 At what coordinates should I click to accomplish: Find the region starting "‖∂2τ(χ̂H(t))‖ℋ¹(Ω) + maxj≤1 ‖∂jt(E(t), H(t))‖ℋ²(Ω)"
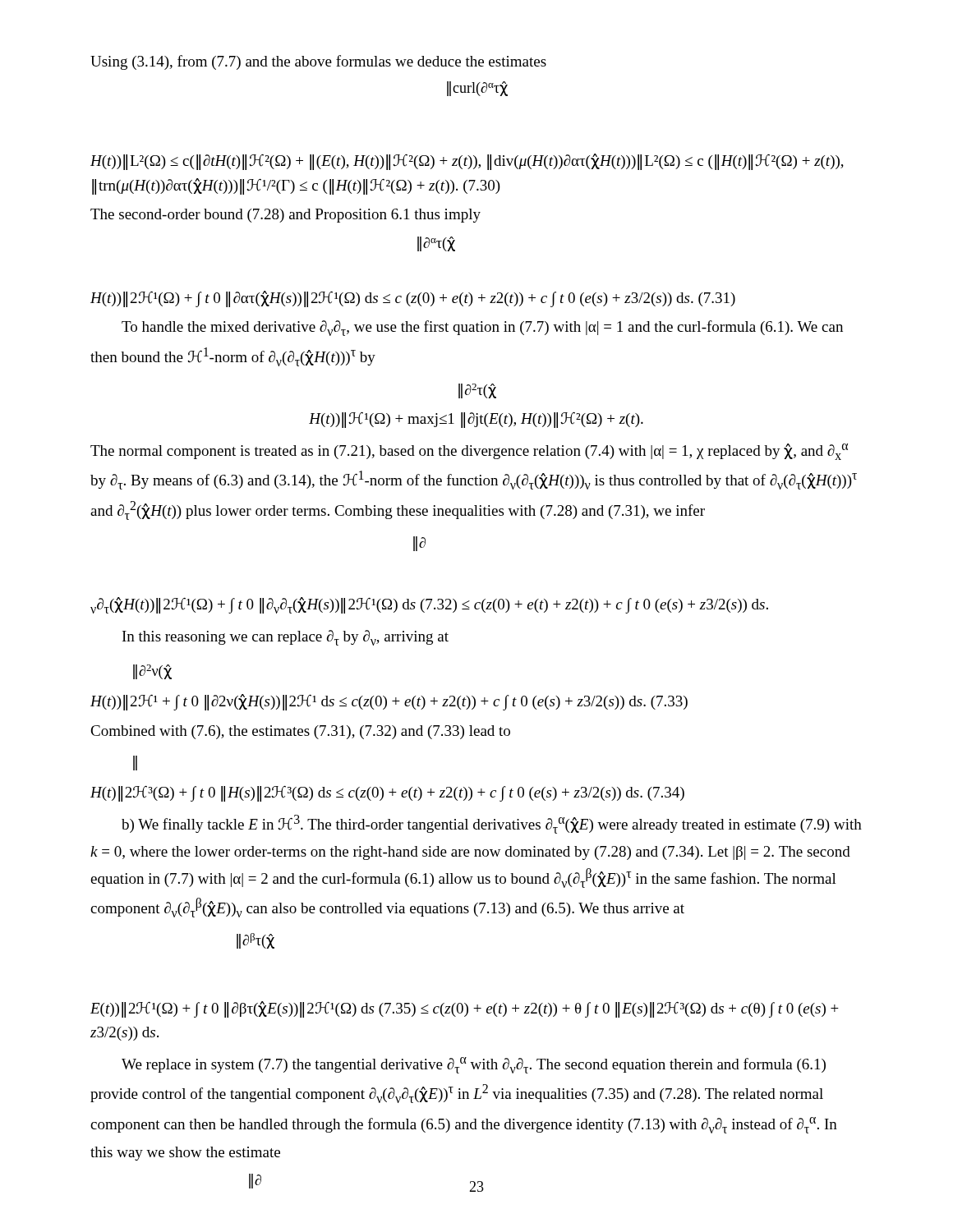[476, 401]
